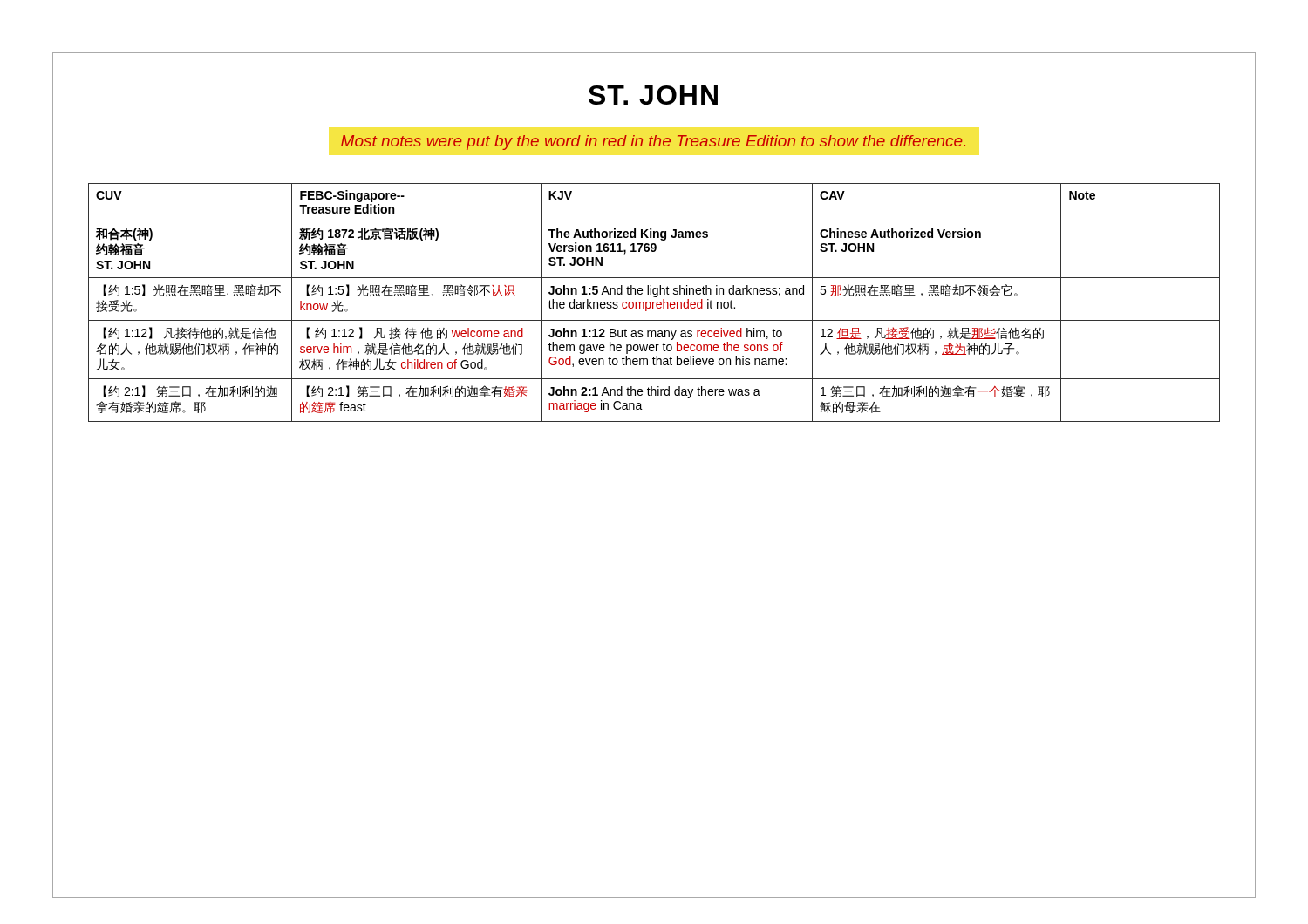Locate the block of text that opens with "Most notes were put by the"
The width and height of the screenshot is (1308, 924).
coord(654,141)
